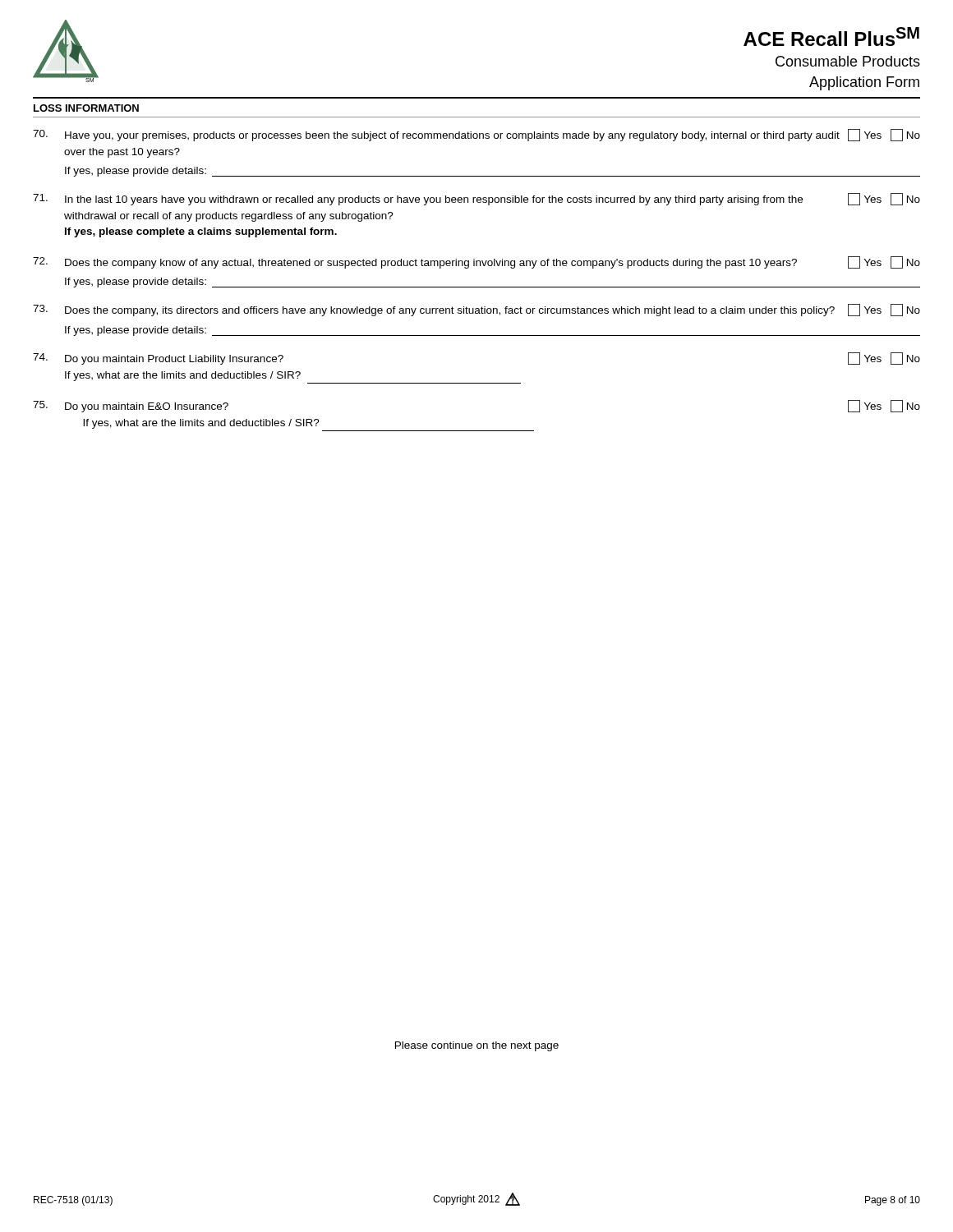Select the list item containing "72. Does the"
This screenshot has width=953, height=1232.
[x=476, y=271]
